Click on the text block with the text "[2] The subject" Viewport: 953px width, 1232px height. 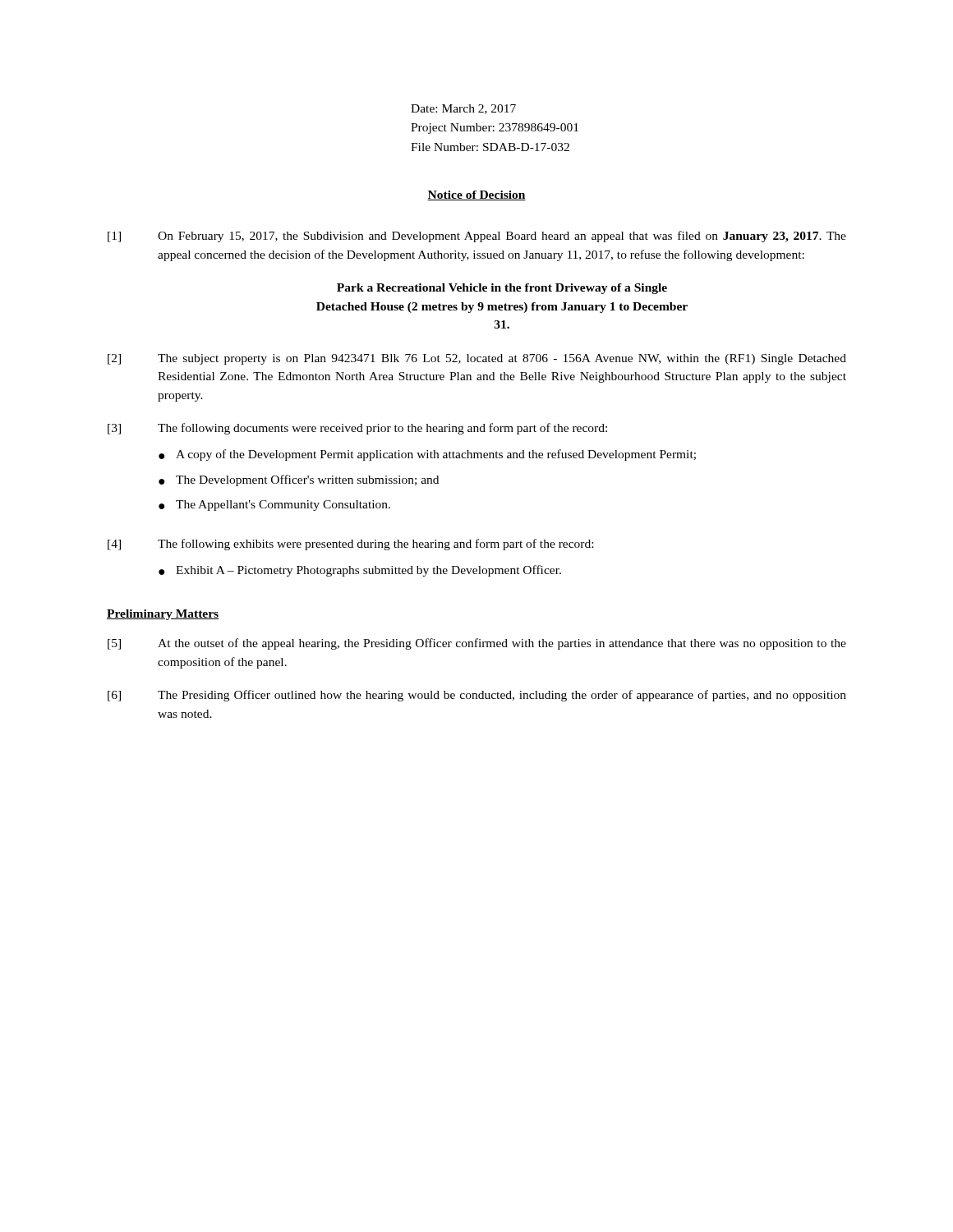point(476,376)
